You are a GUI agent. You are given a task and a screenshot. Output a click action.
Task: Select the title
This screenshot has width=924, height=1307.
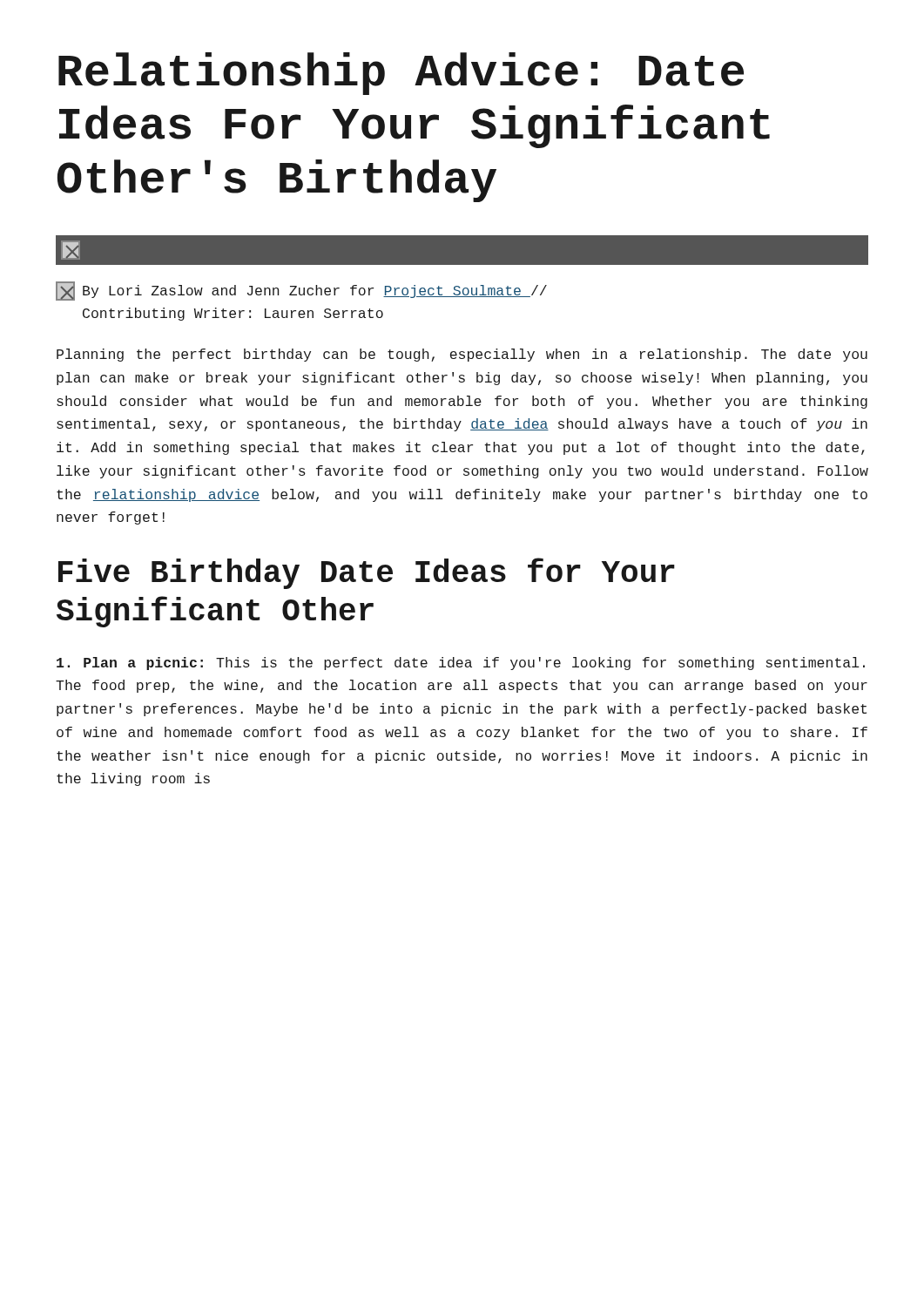[x=415, y=127]
